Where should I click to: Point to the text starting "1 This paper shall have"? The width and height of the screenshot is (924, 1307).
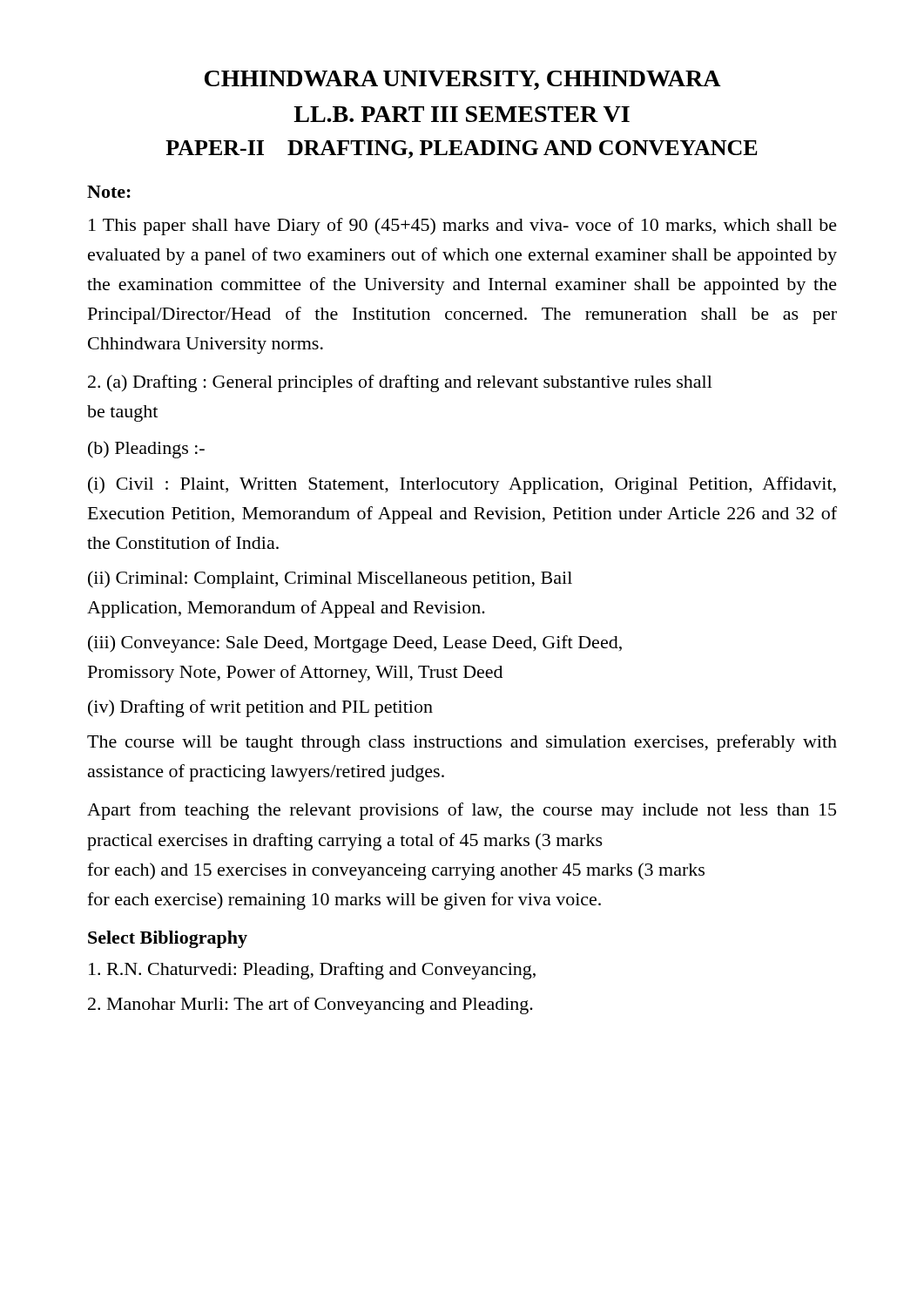coord(462,284)
